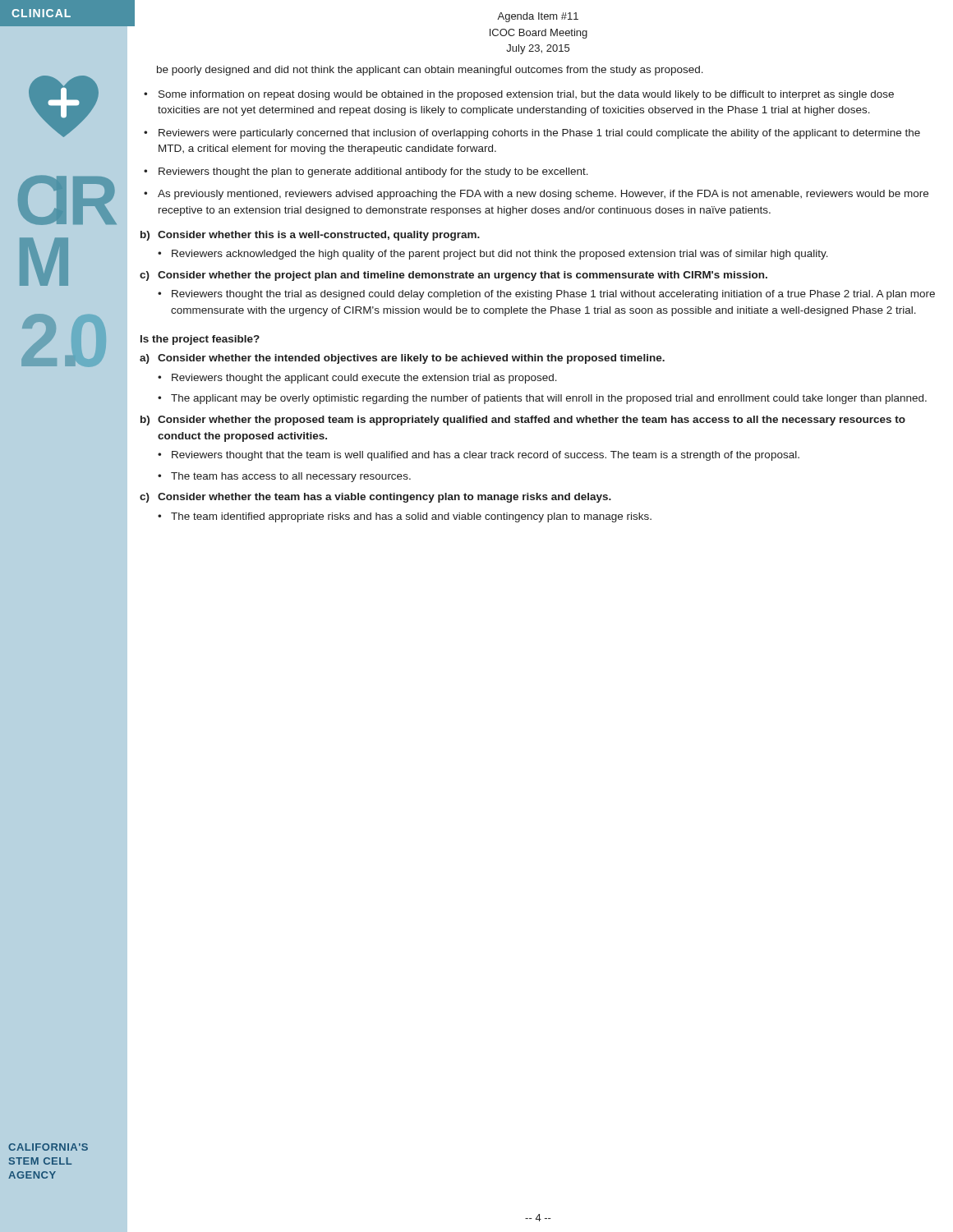
Task: Click the passage that begins "As previously mentioned,"
Action: click(538, 202)
